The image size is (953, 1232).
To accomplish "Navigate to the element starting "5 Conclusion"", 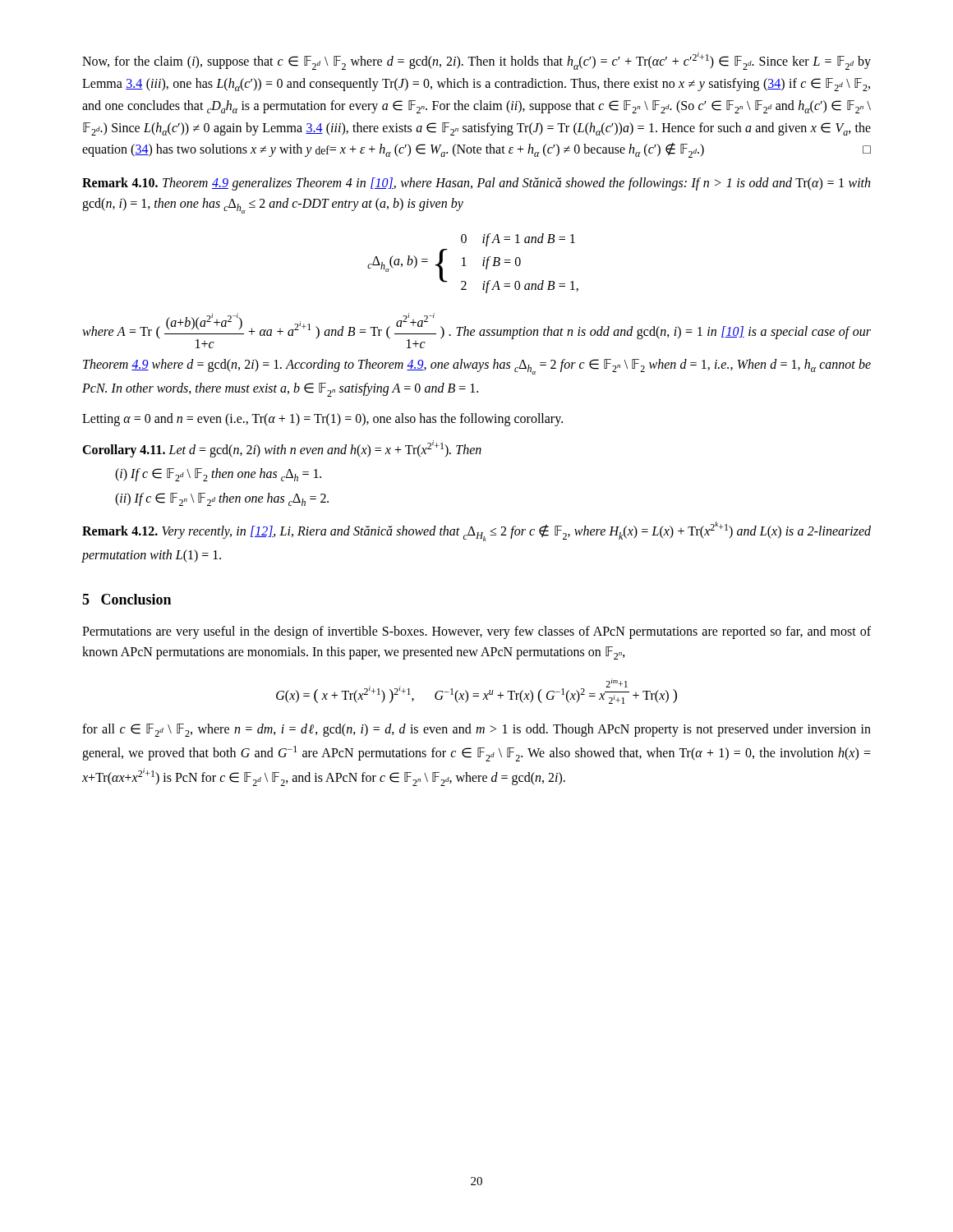I will tap(127, 600).
